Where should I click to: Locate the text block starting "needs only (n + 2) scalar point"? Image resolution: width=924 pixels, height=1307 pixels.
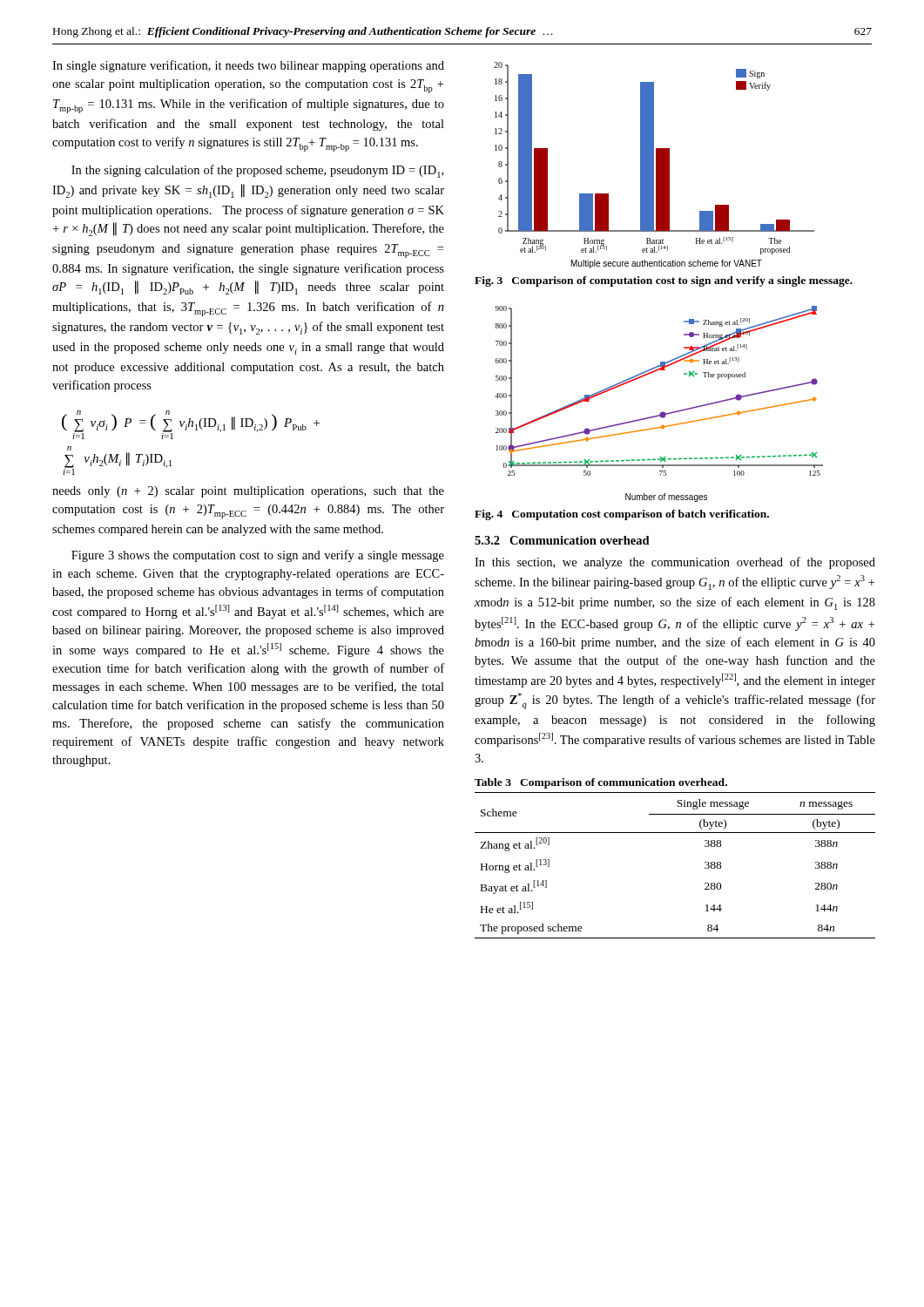[x=248, y=510]
